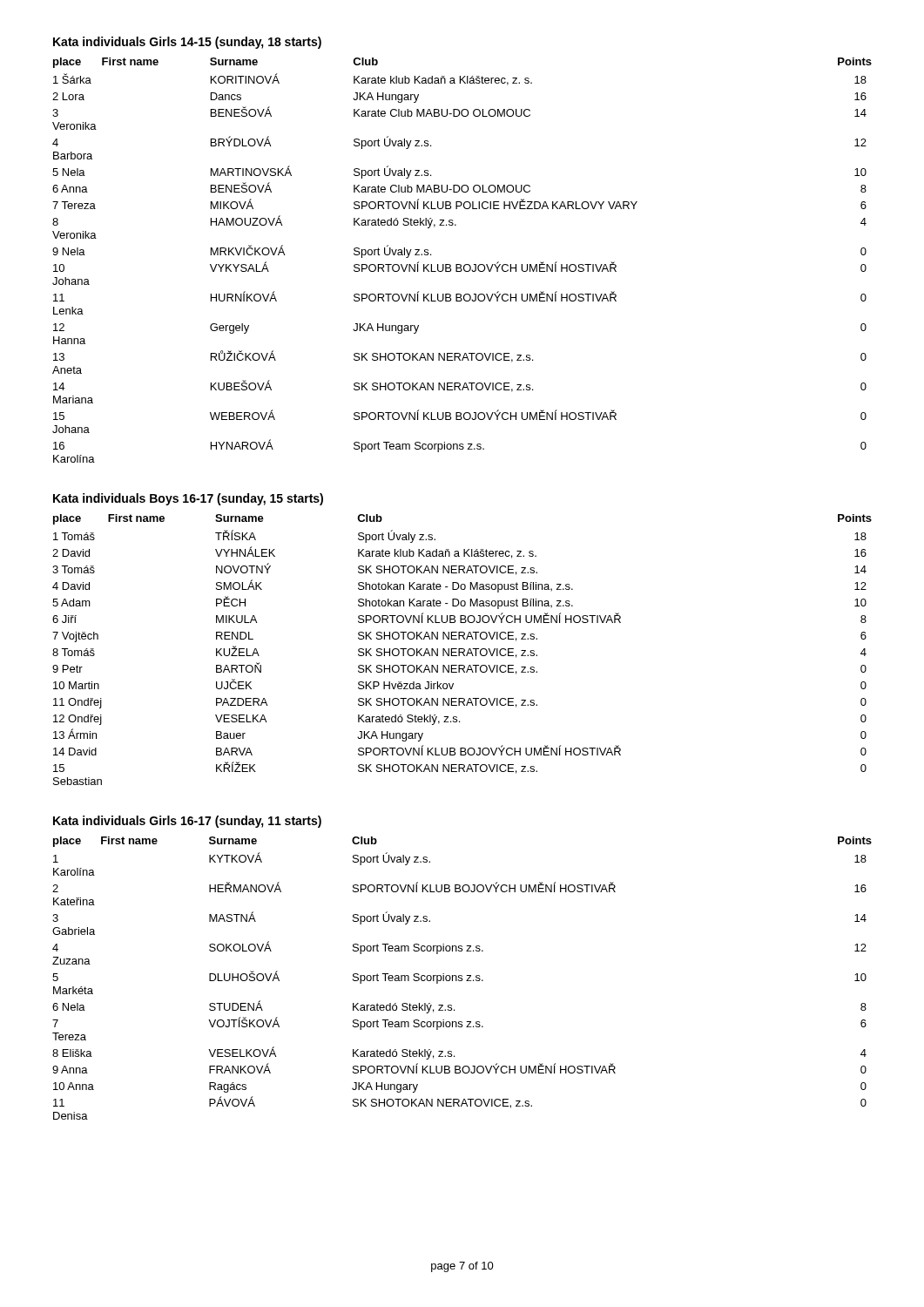Locate the section header with the text "Kata individuals Girls 16-17"
This screenshot has height=1307, width=924.
pyautogui.click(x=187, y=821)
